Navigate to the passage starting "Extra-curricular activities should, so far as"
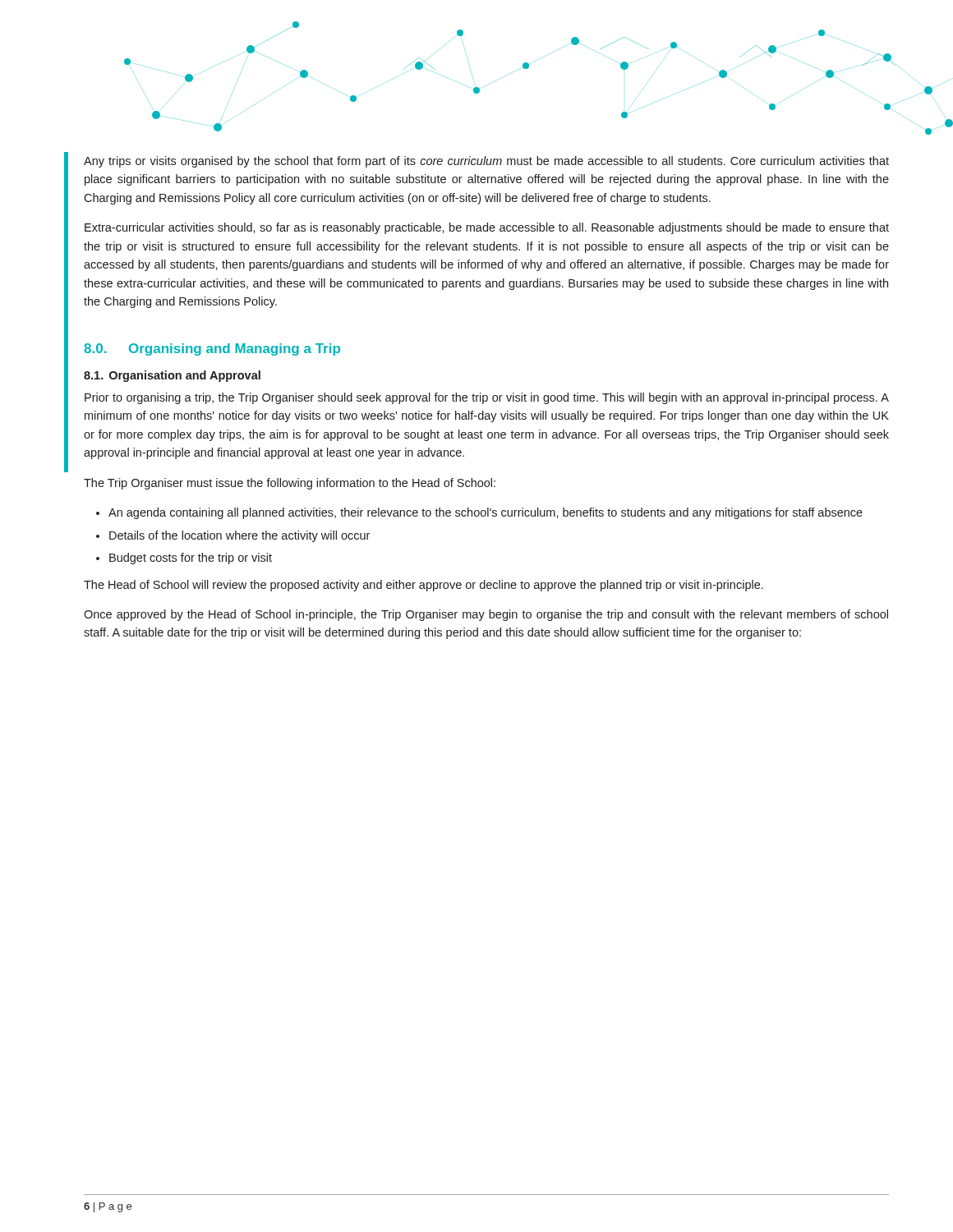This screenshot has width=953, height=1232. (x=486, y=265)
